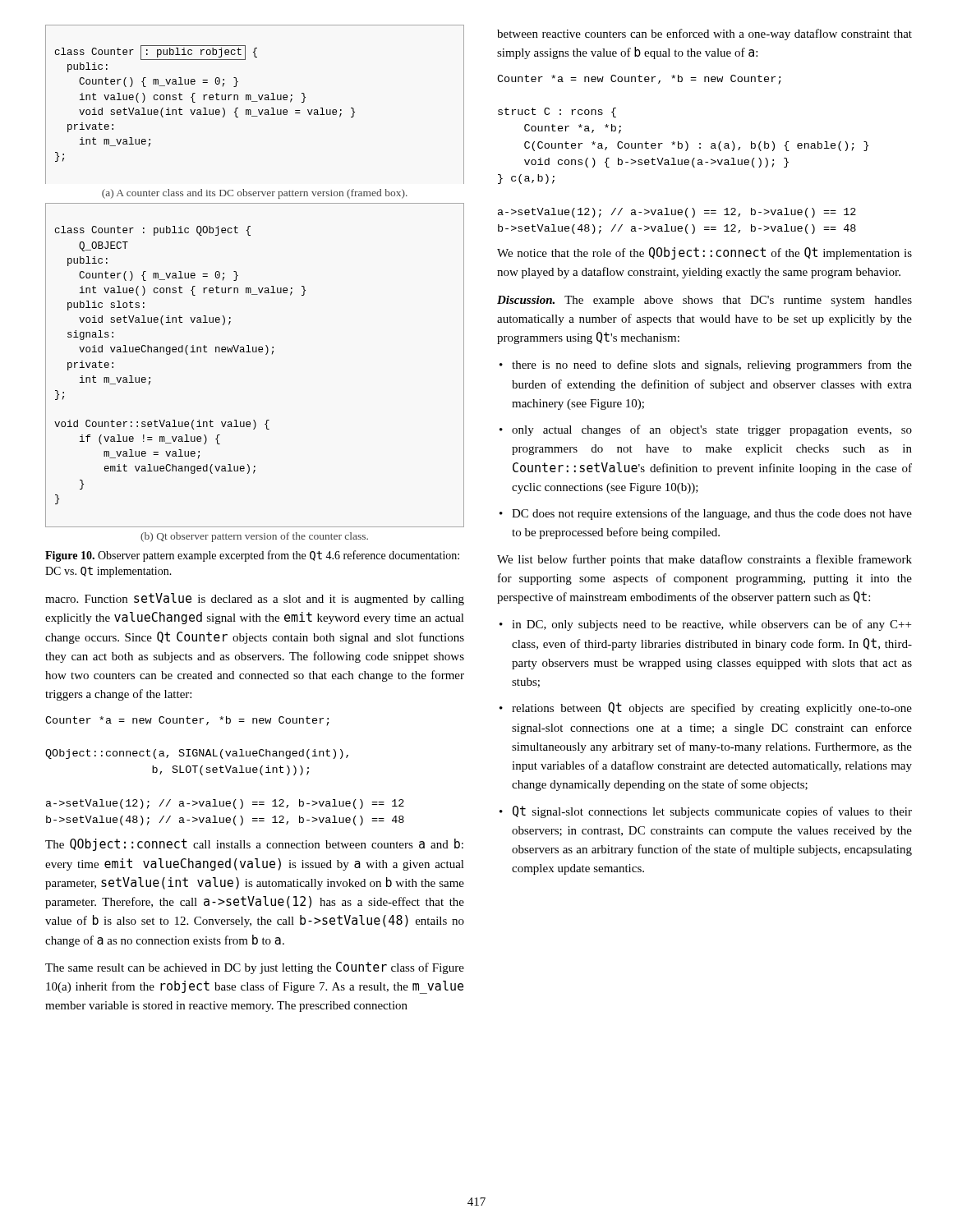Viewport: 953px width, 1232px height.
Task: Locate the list item that reads "DC does not require extensions of the language,"
Action: (x=712, y=523)
